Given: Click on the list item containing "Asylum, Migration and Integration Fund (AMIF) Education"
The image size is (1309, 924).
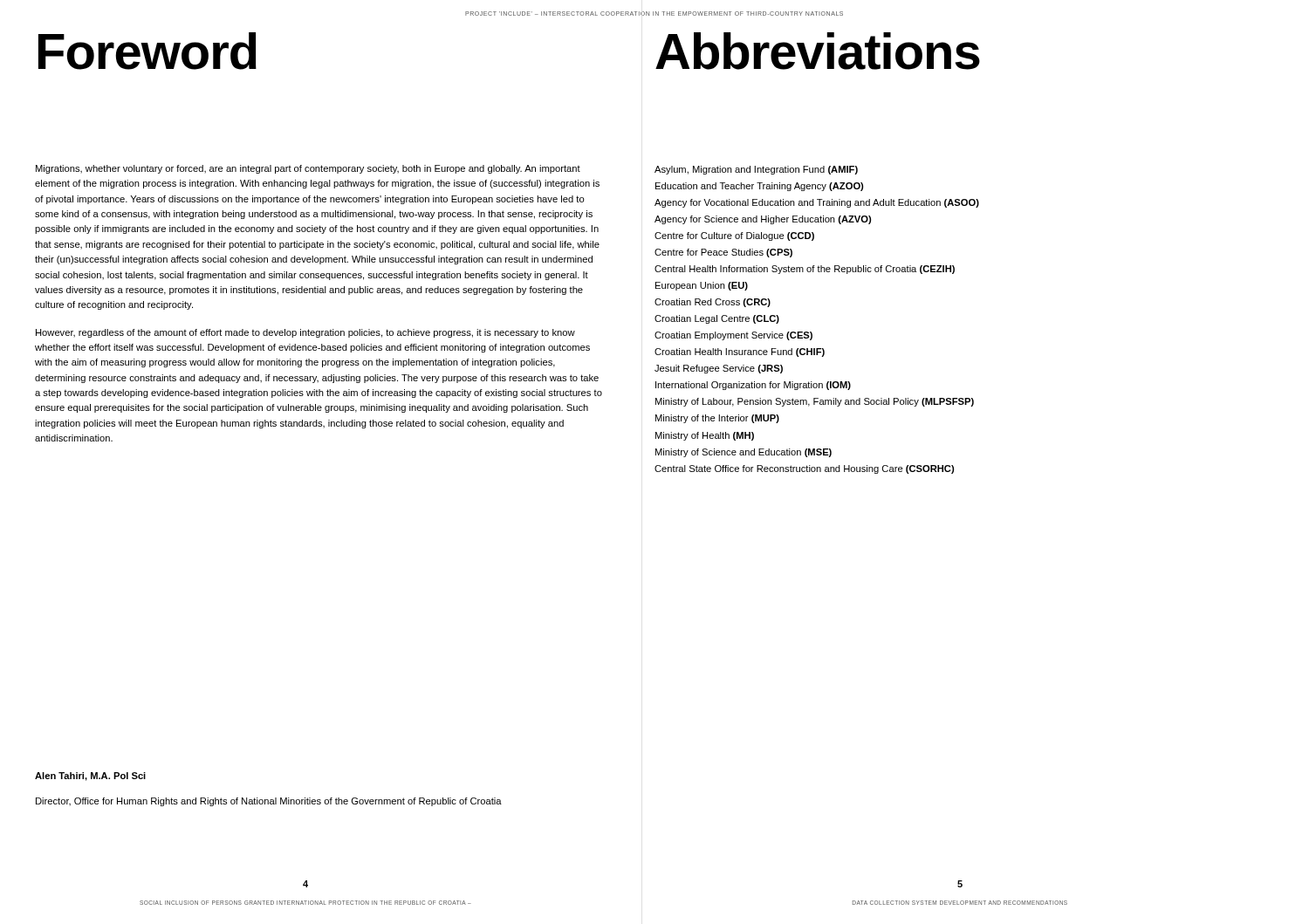Looking at the screenshot, I should point(756,170).
